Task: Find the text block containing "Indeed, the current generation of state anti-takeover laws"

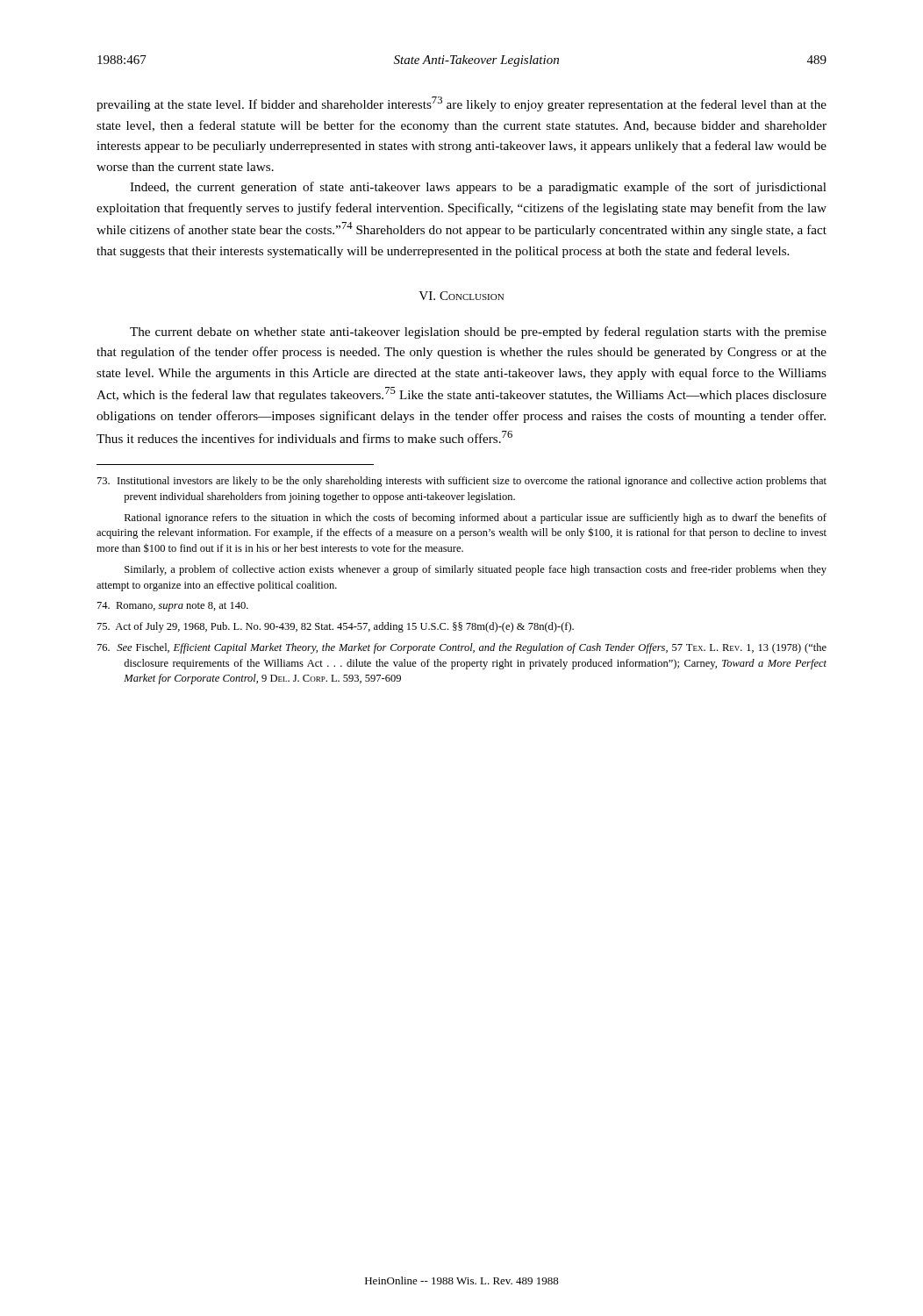Action: pyautogui.click(x=462, y=219)
